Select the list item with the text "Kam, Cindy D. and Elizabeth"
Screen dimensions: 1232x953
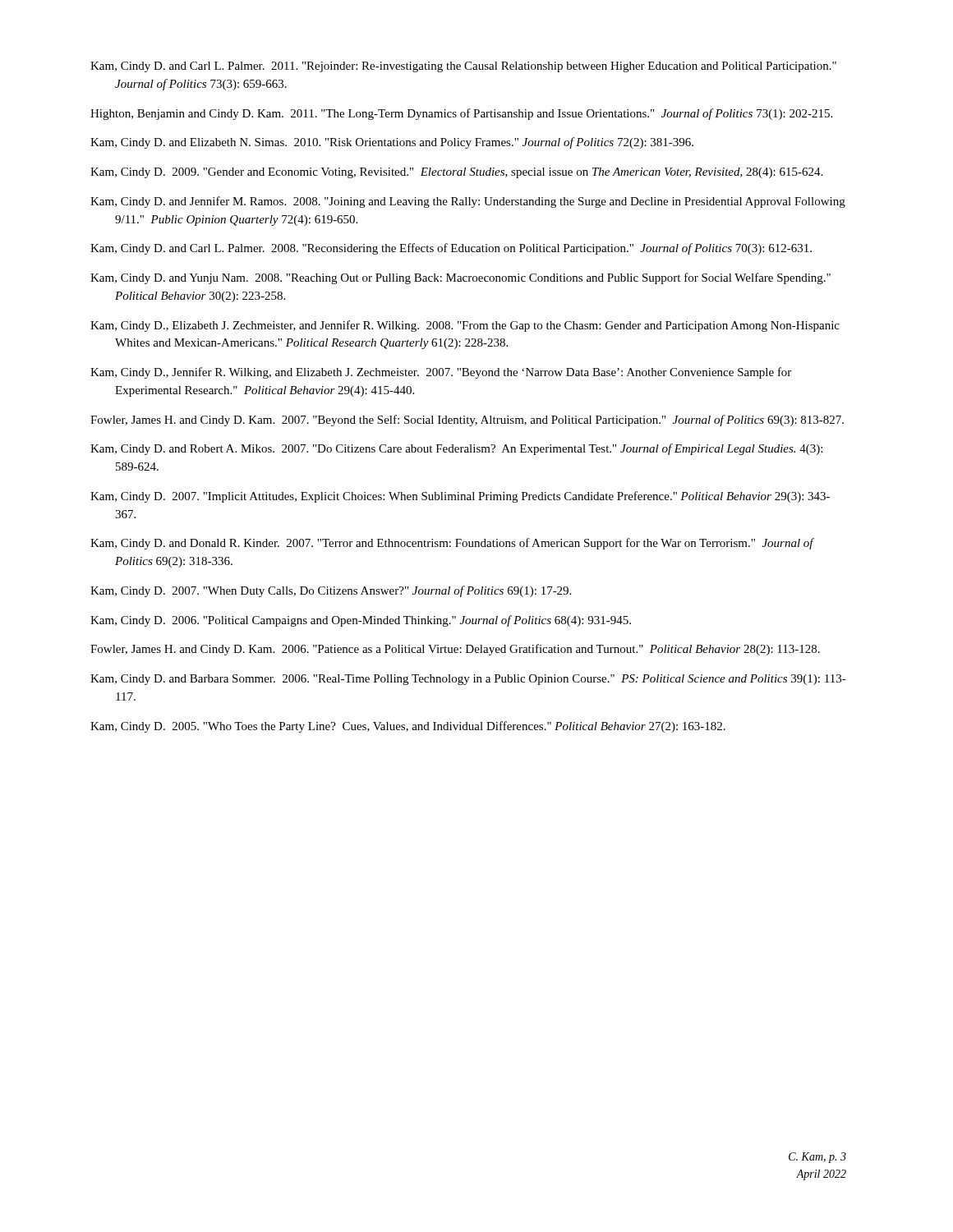click(x=392, y=142)
